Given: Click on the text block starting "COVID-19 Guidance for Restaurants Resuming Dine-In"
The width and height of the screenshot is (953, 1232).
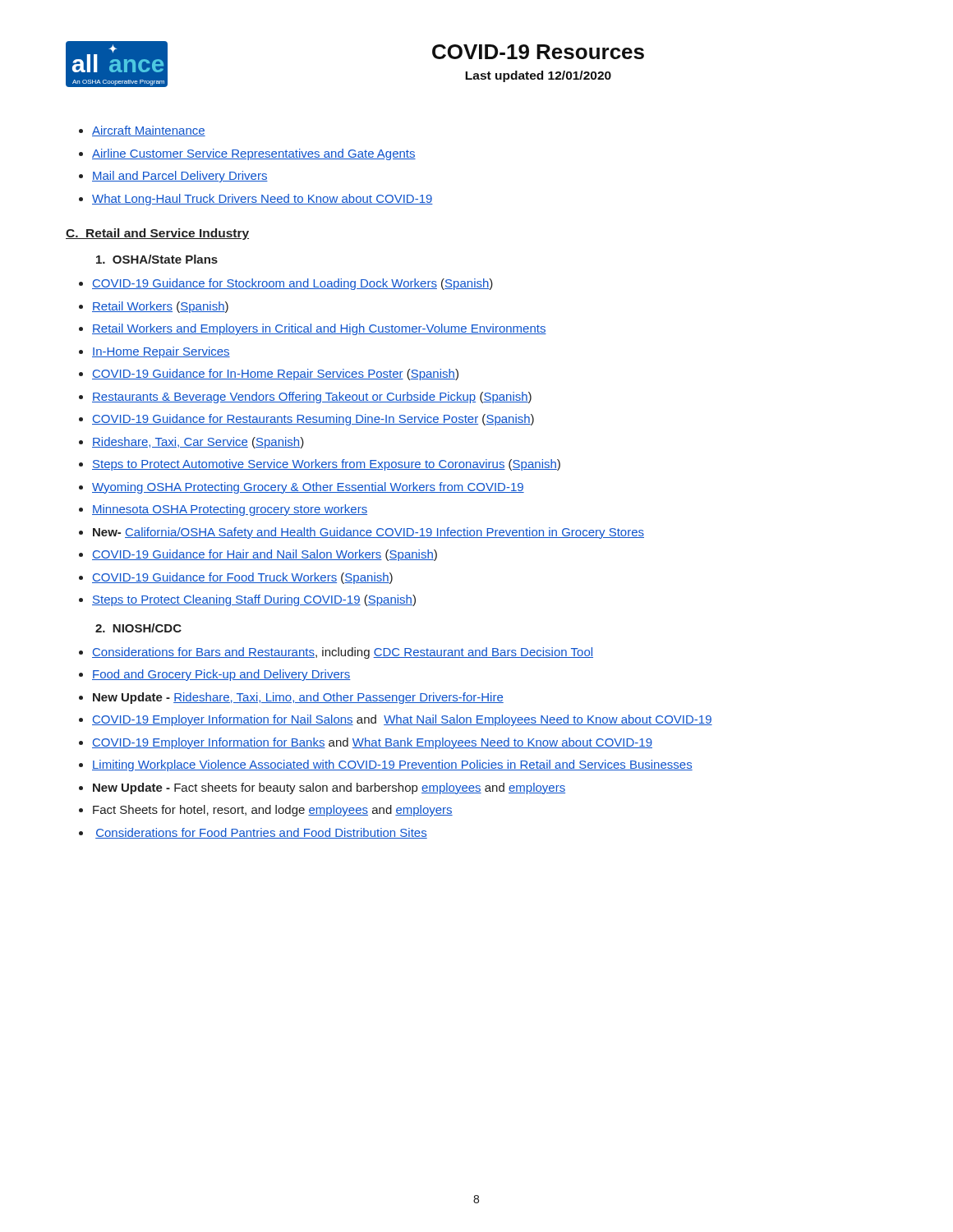Looking at the screenshot, I should point(490,419).
